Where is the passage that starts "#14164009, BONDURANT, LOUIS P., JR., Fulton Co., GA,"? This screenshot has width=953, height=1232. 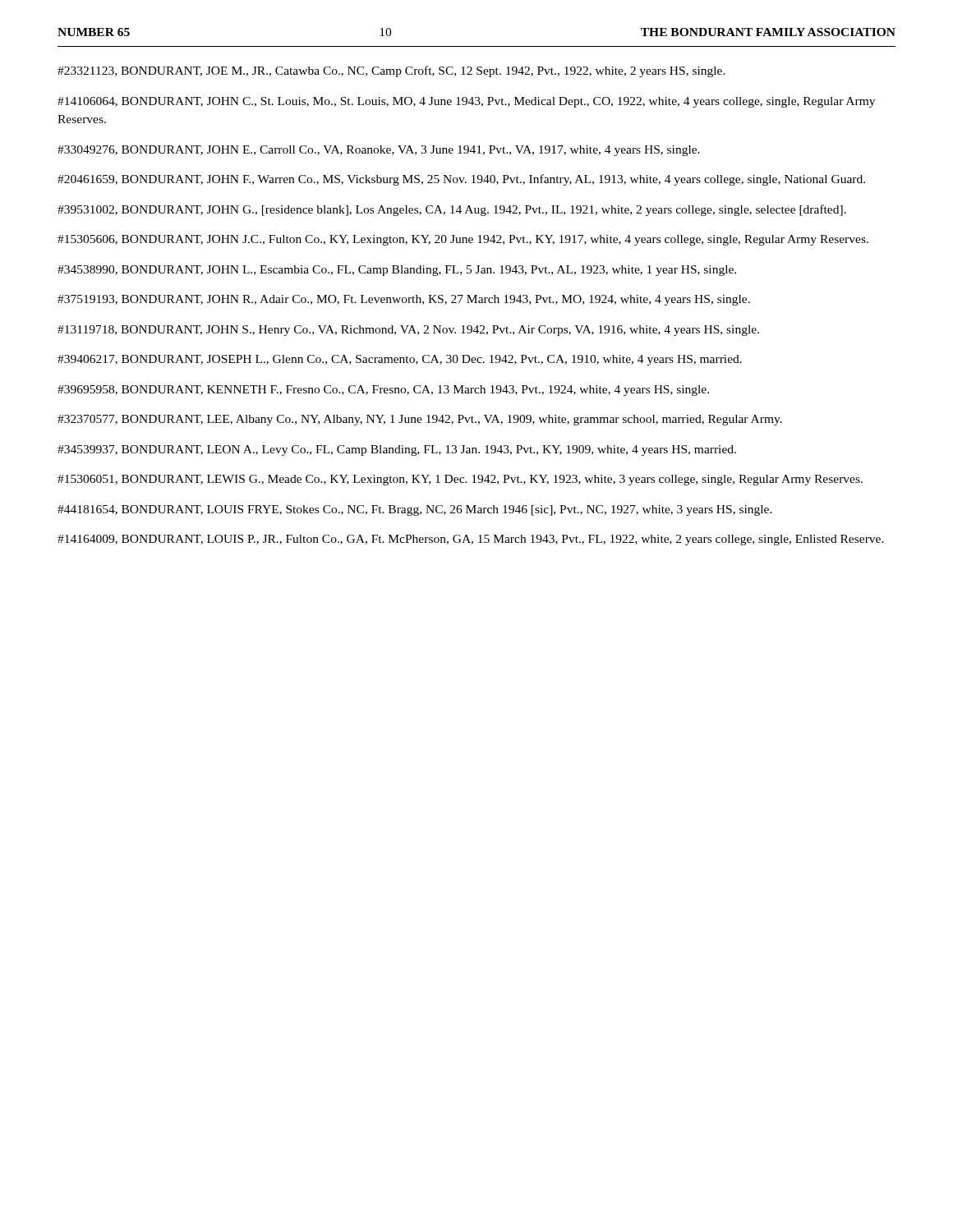[471, 538]
